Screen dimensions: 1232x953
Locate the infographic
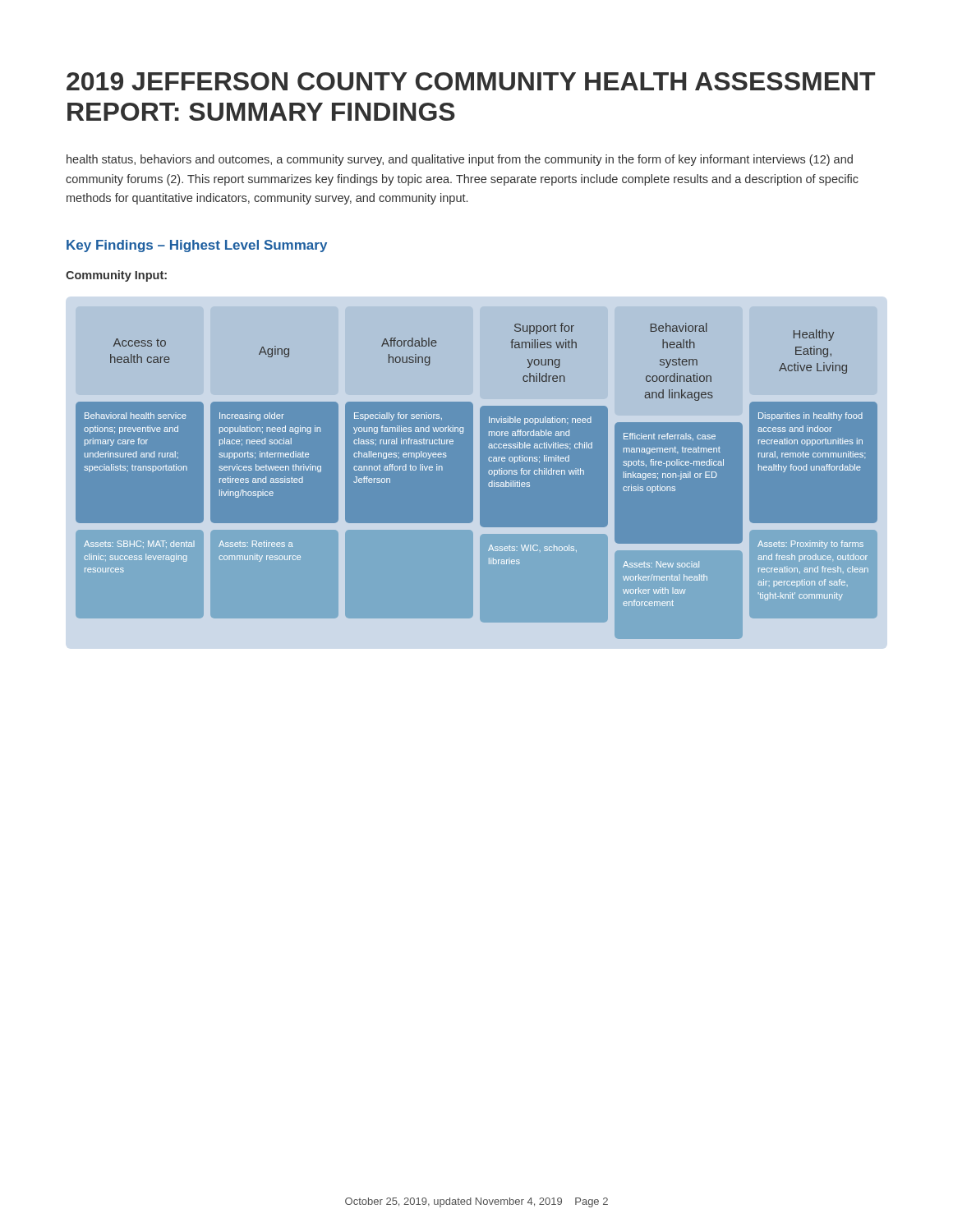coord(476,473)
